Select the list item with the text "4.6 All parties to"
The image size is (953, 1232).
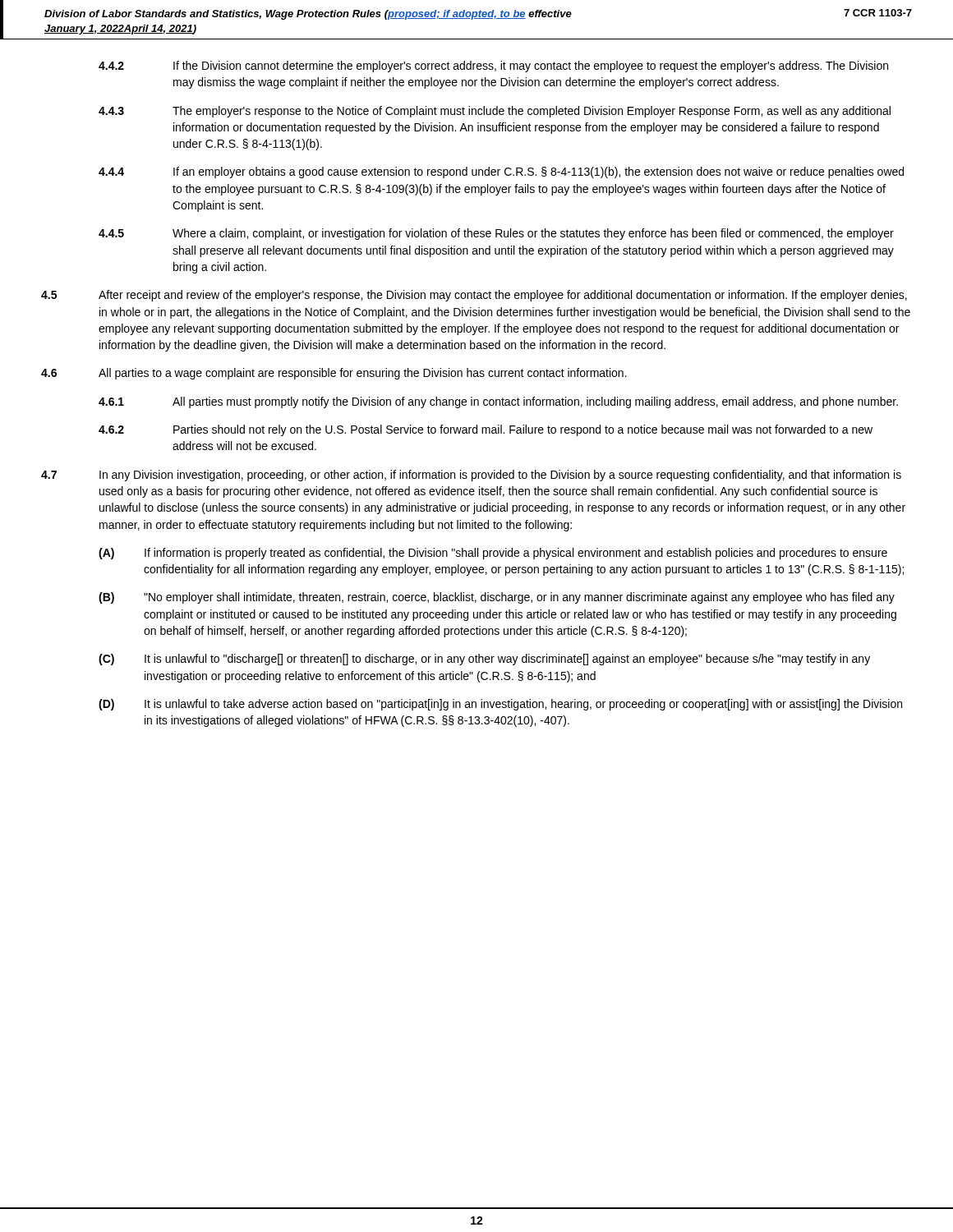[x=476, y=373]
